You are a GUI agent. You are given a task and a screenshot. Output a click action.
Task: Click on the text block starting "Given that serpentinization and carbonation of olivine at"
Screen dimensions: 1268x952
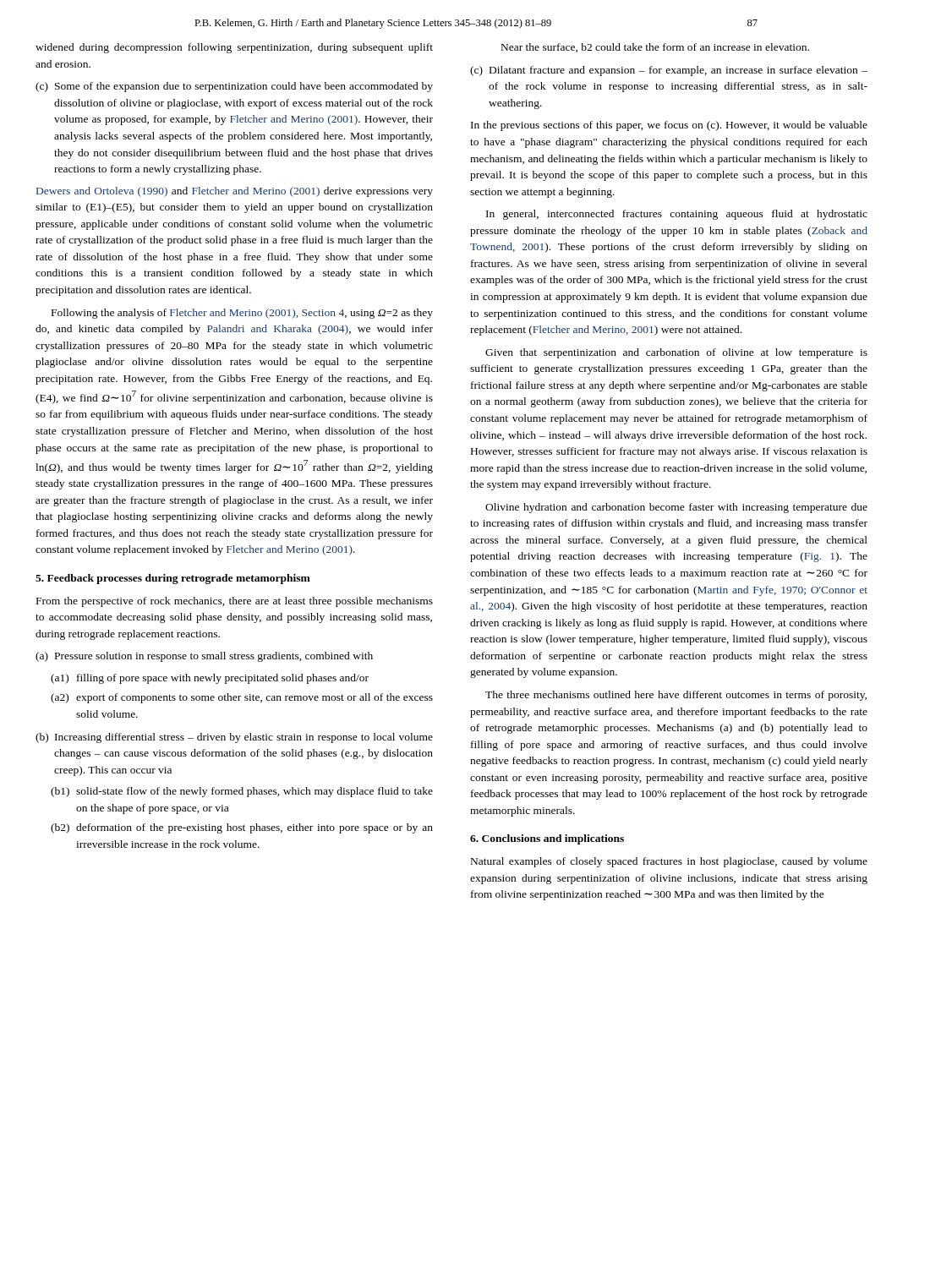(x=669, y=418)
